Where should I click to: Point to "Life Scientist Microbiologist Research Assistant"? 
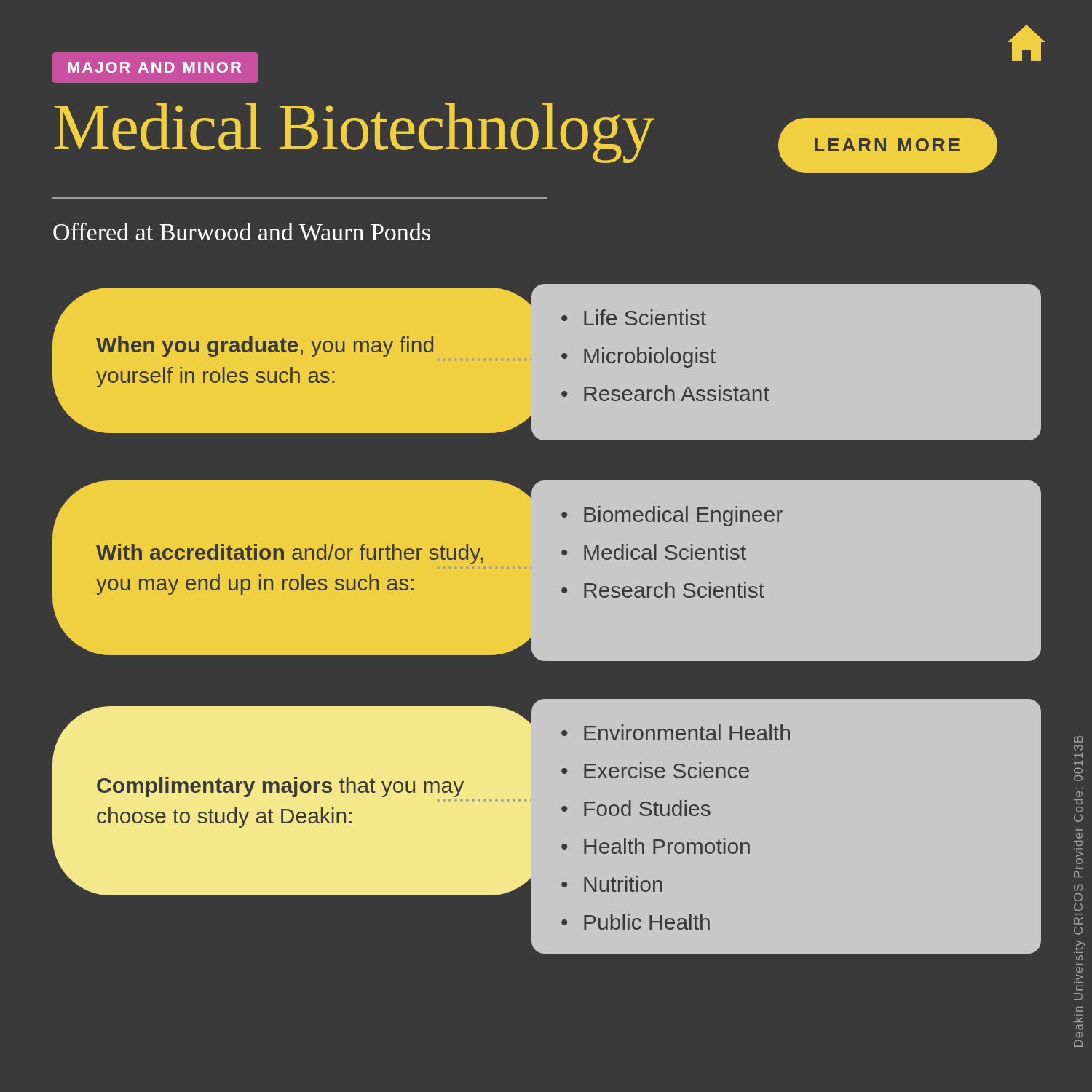tap(535, 288)
